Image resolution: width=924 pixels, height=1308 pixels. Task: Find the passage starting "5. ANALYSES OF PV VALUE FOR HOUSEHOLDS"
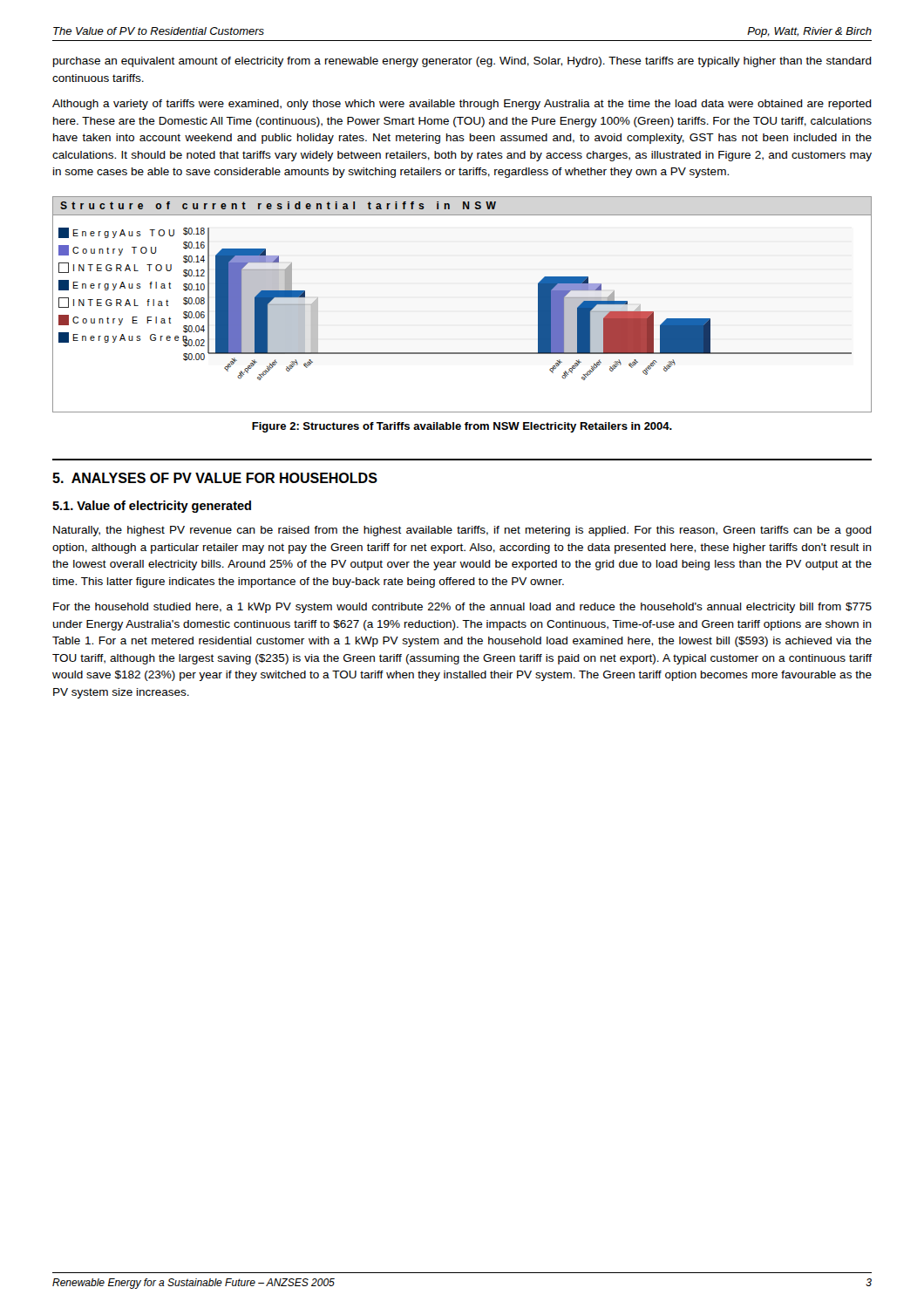click(215, 478)
